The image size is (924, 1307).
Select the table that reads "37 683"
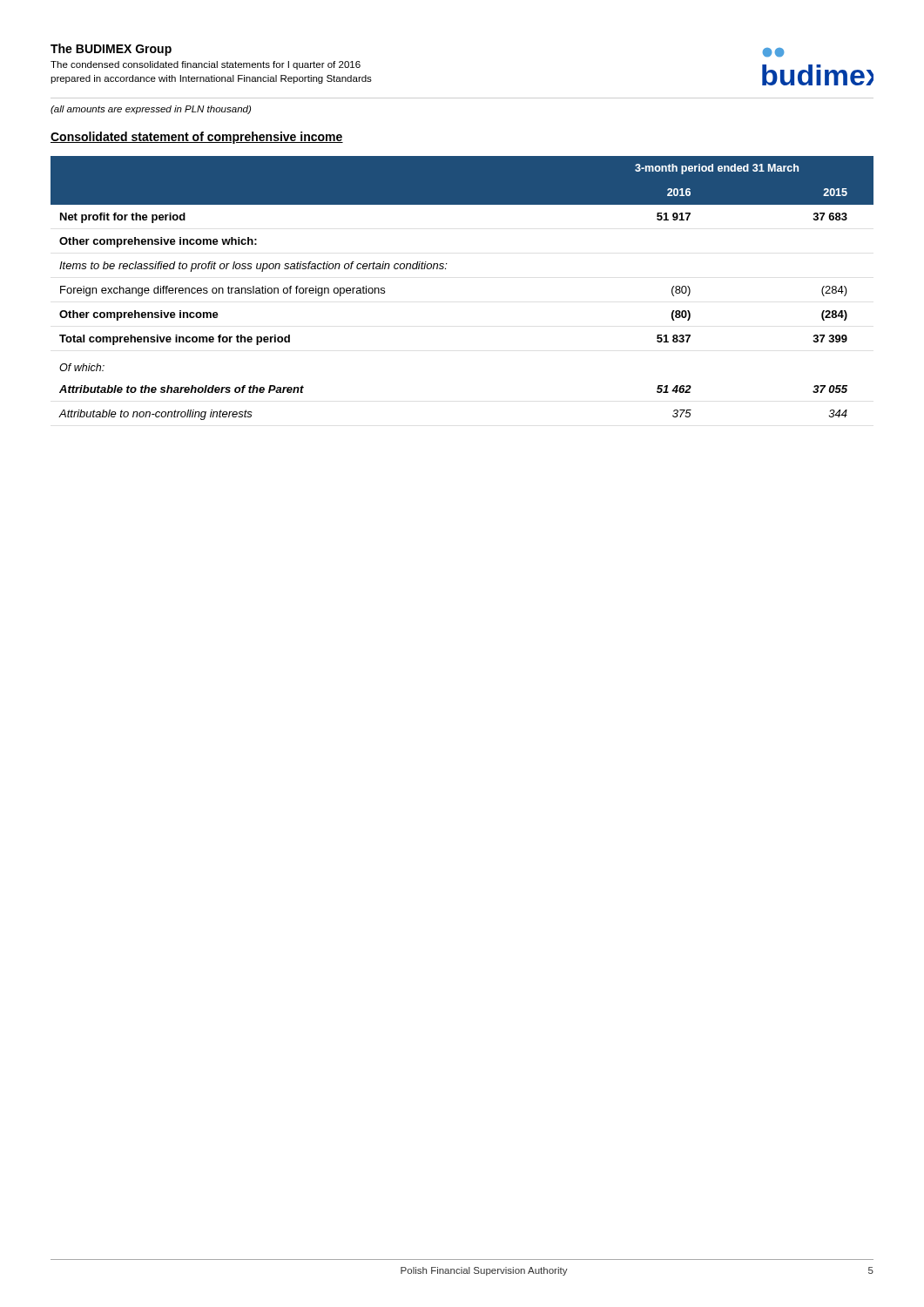click(x=462, y=291)
